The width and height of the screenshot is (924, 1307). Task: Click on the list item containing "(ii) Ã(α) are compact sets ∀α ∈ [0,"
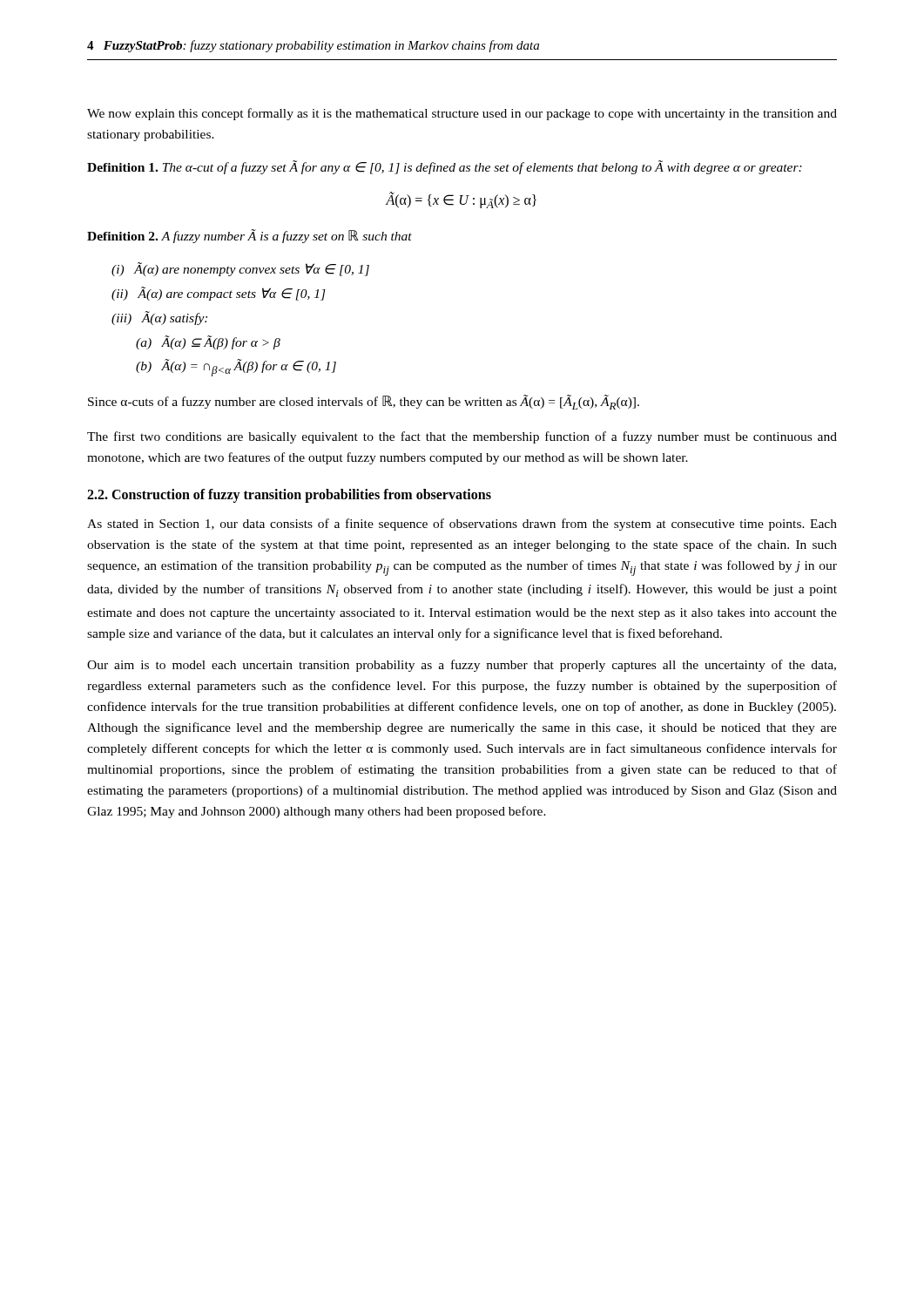(219, 293)
